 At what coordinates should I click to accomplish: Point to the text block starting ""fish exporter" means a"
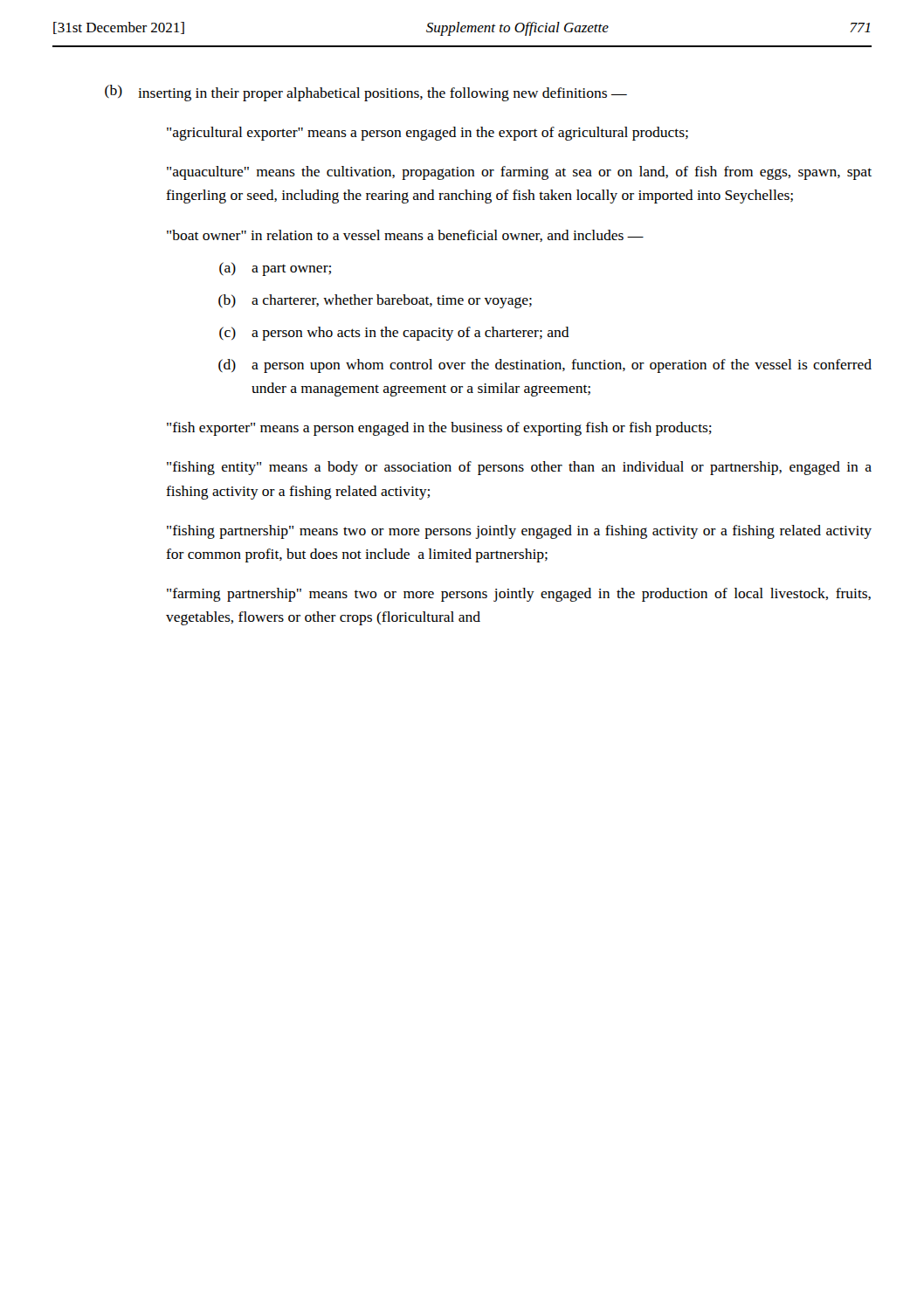pyautogui.click(x=439, y=427)
